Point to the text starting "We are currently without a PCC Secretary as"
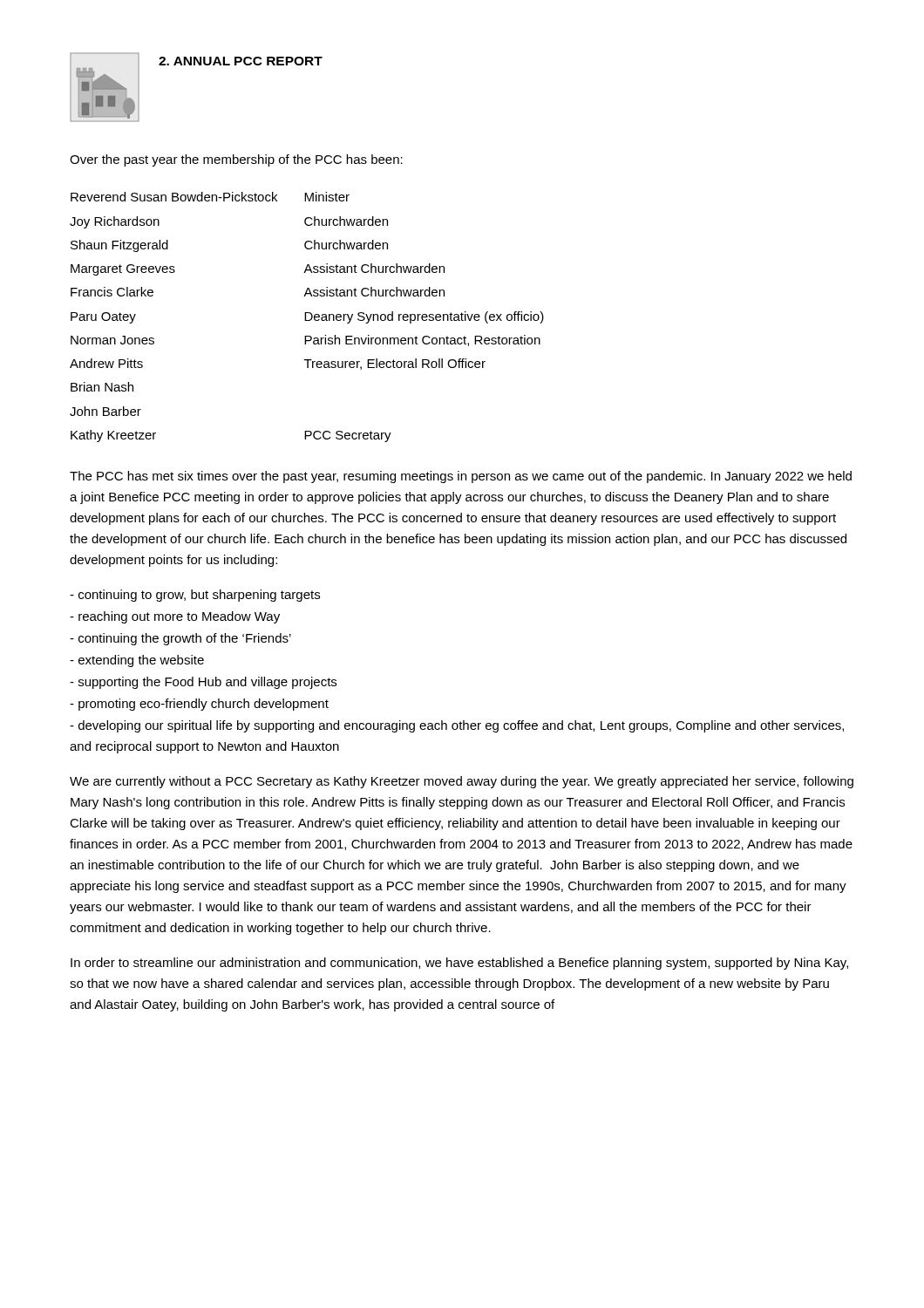 tap(462, 854)
